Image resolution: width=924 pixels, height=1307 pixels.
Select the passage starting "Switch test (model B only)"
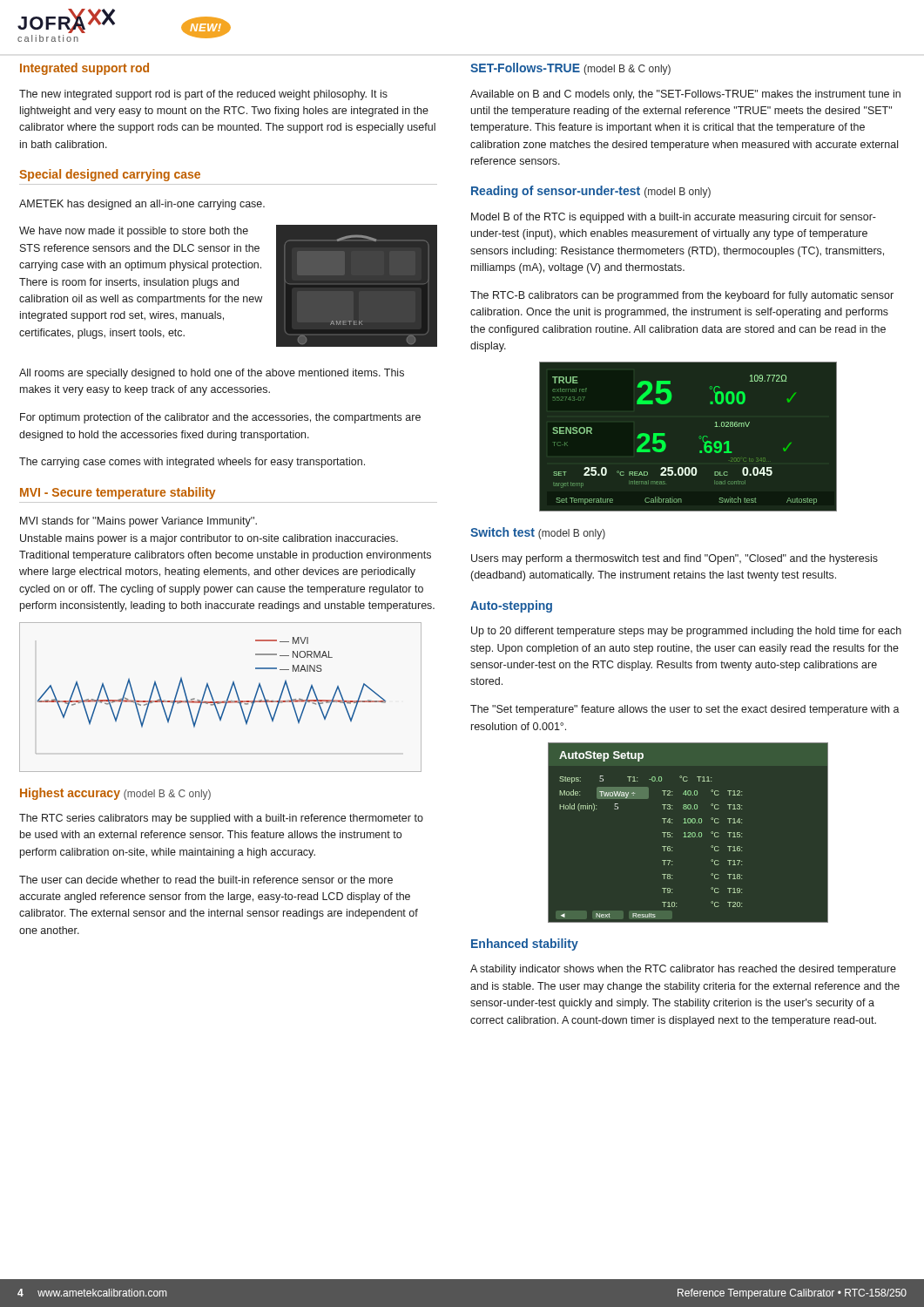(538, 533)
